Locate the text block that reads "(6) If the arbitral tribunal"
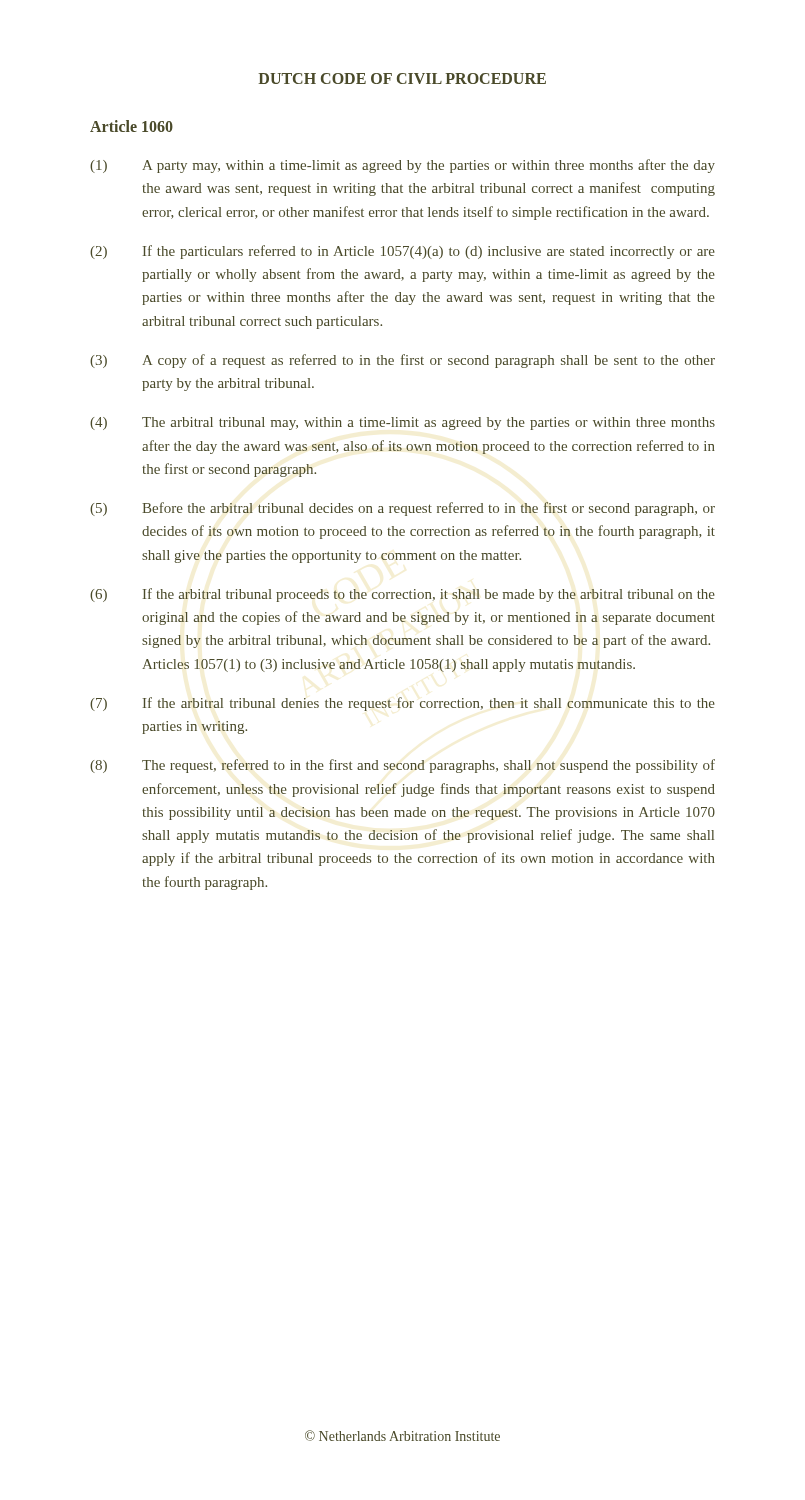805x1500 pixels. click(x=402, y=629)
